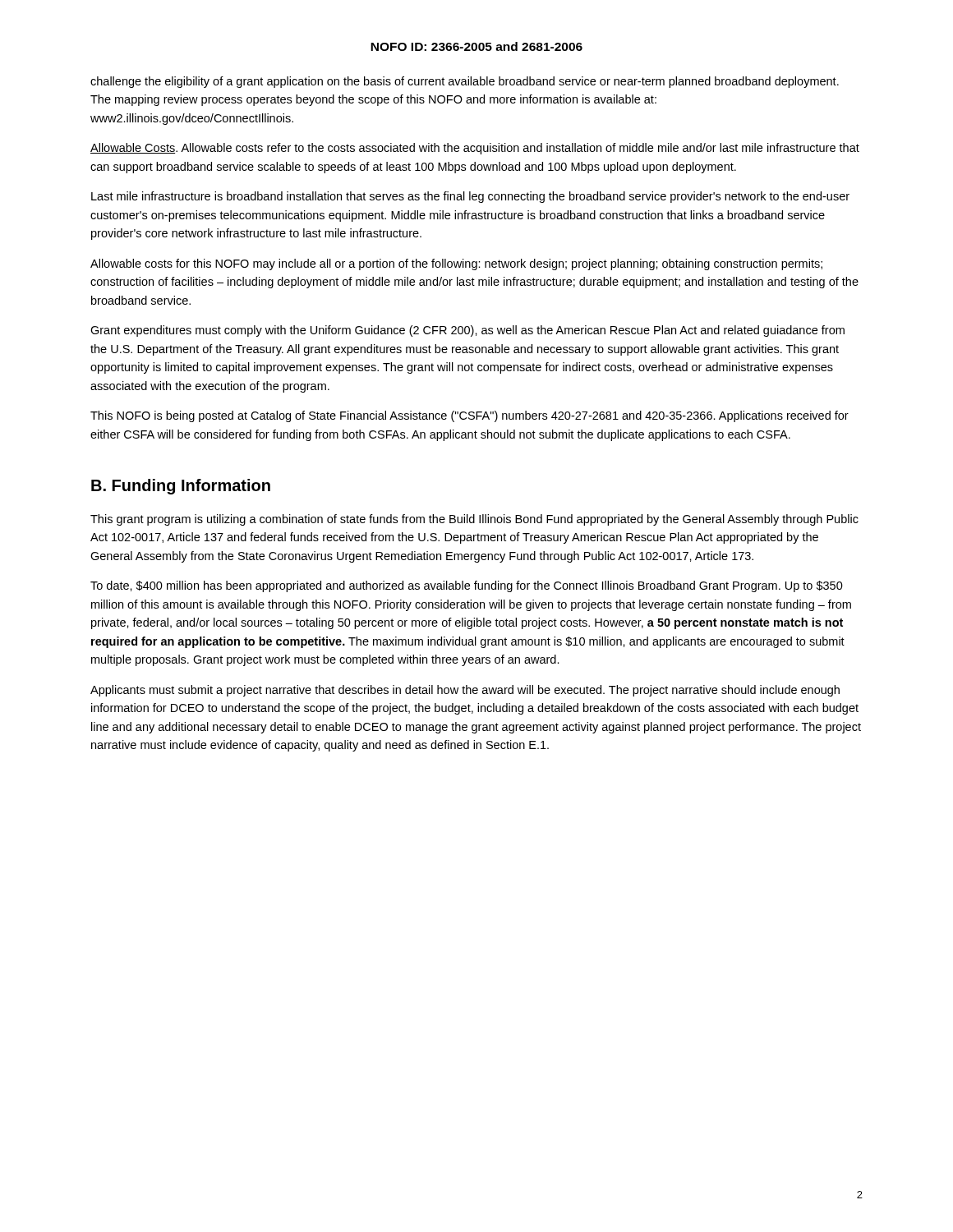Click on the text block that says "This grant program is utilizing a combination of"
The height and width of the screenshot is (1232, 953).
(474, 538)
